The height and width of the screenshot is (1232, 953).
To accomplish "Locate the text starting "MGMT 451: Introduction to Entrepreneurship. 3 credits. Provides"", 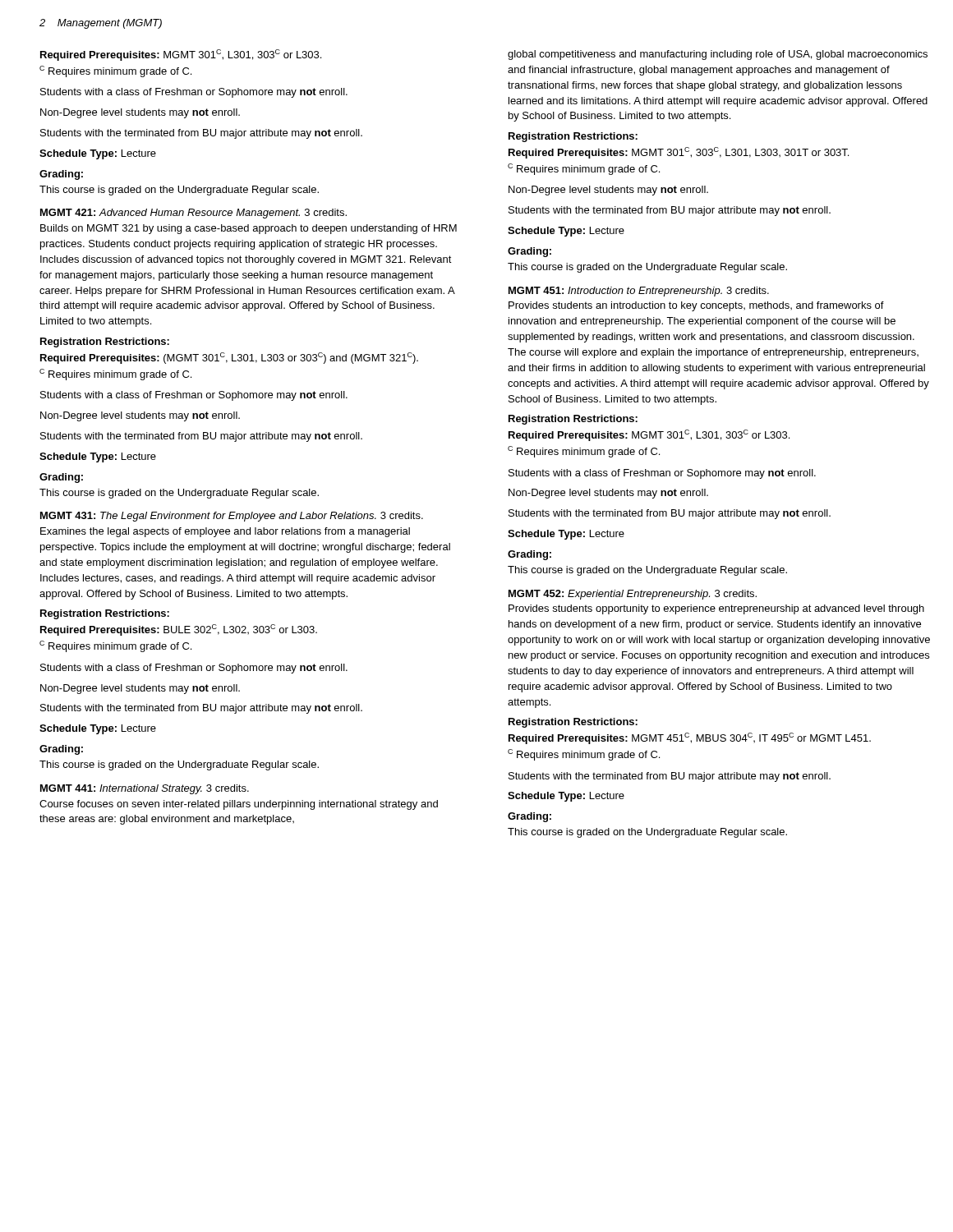I will coord(721,345).
